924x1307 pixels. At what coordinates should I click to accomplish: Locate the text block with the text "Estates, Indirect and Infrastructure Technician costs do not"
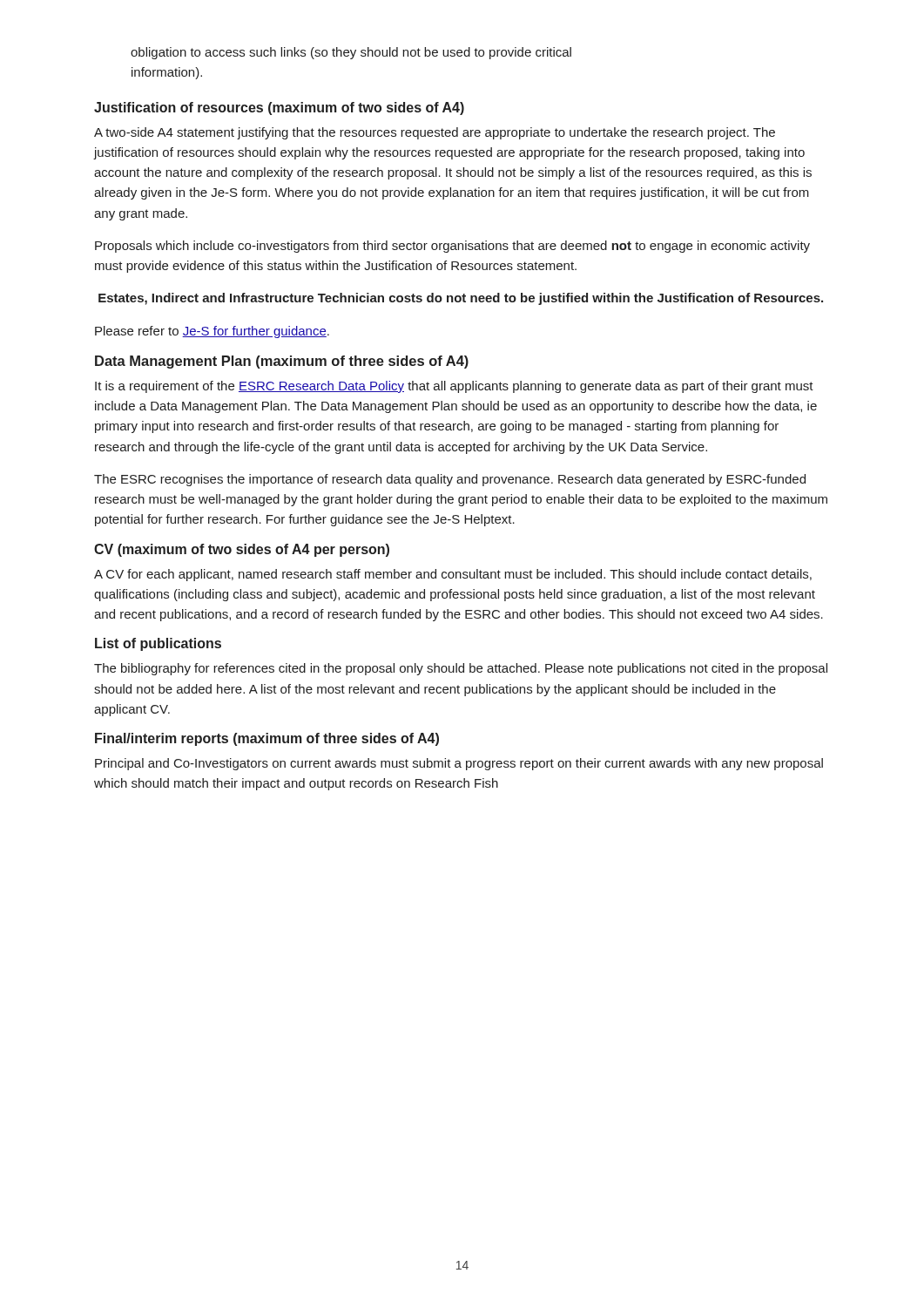[x=459, y=298]
